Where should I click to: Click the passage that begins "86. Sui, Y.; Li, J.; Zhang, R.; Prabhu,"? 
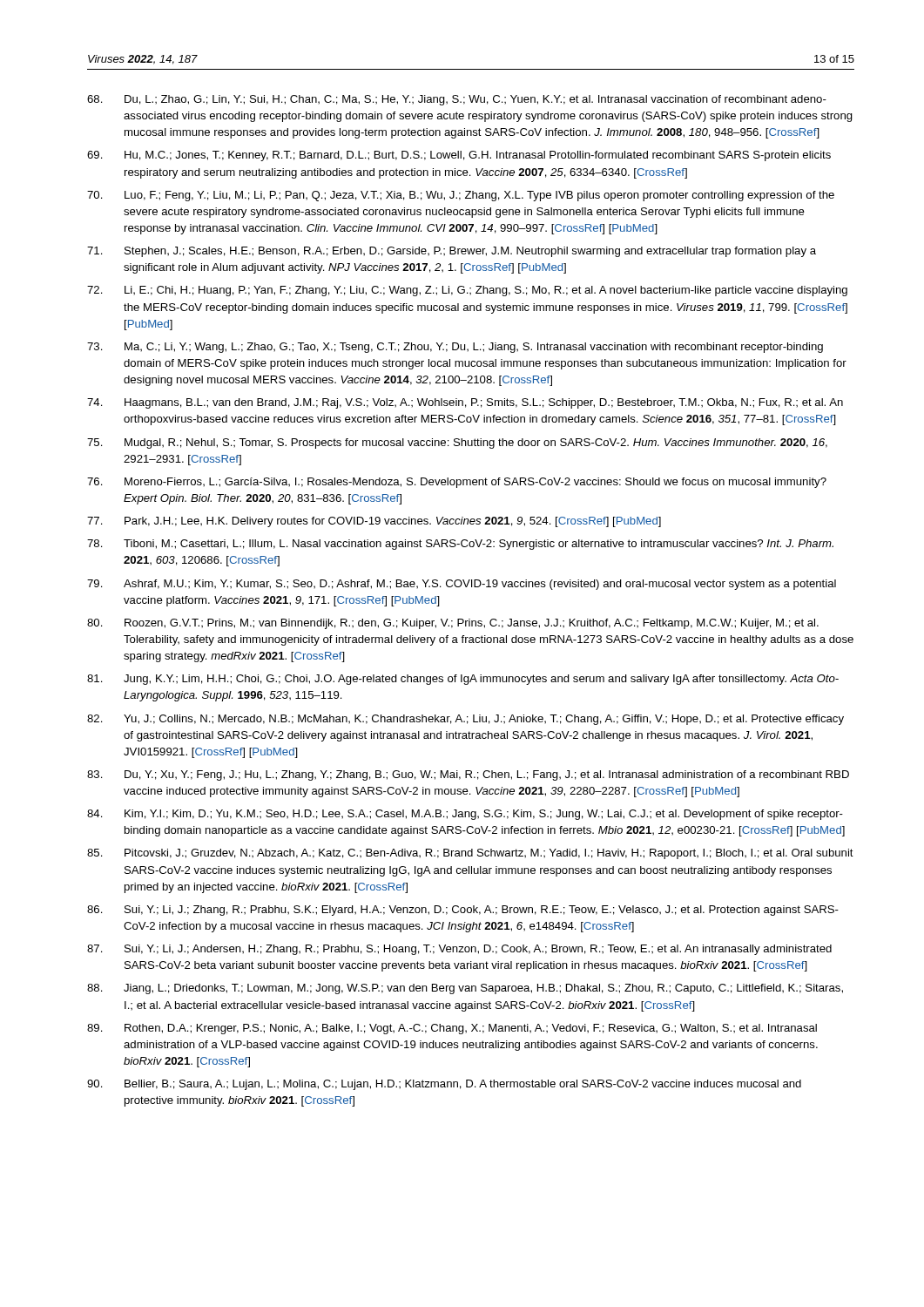coord(471,918)
